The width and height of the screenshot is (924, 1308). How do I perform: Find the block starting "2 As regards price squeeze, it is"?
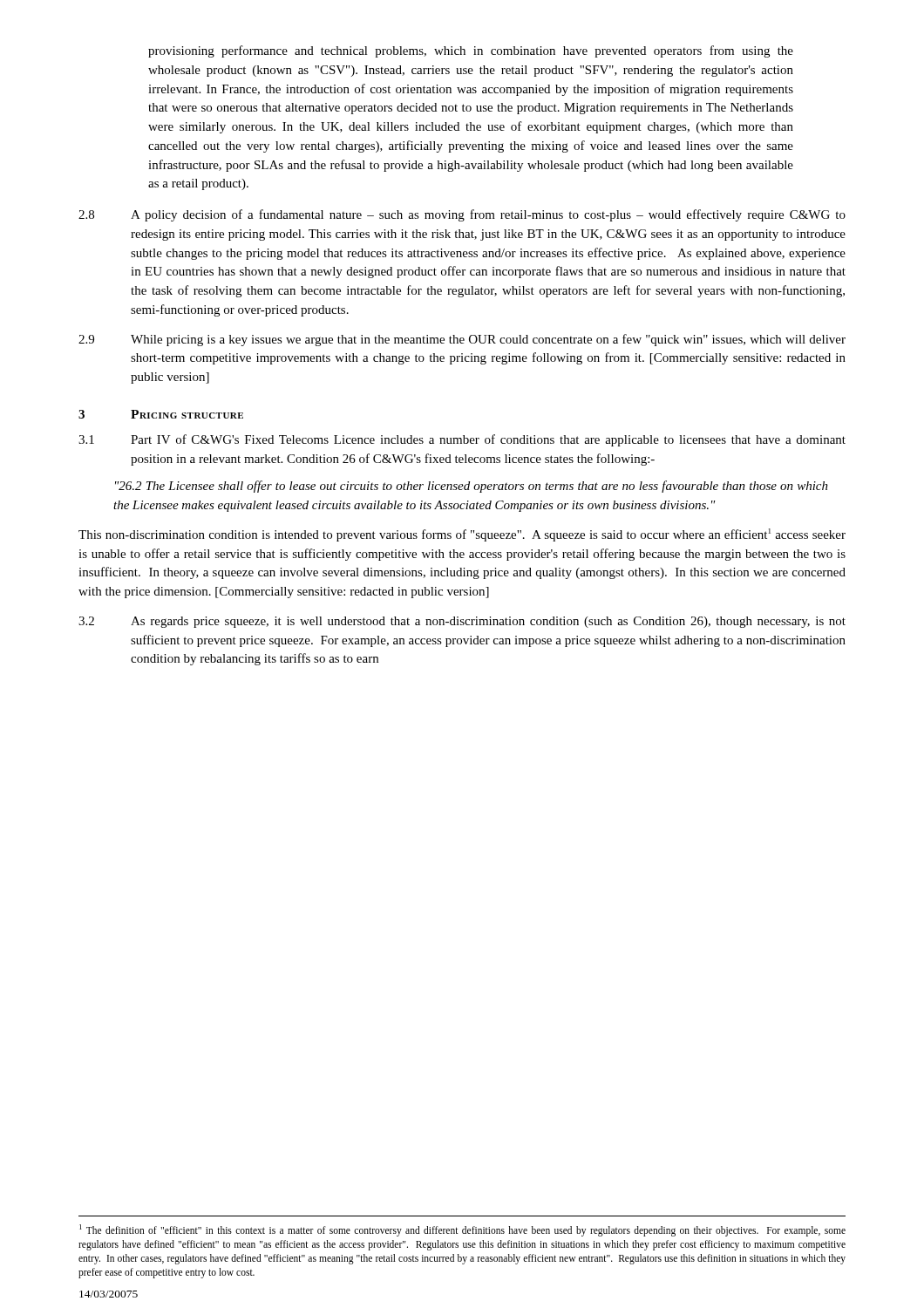click(x=462, y=640)
